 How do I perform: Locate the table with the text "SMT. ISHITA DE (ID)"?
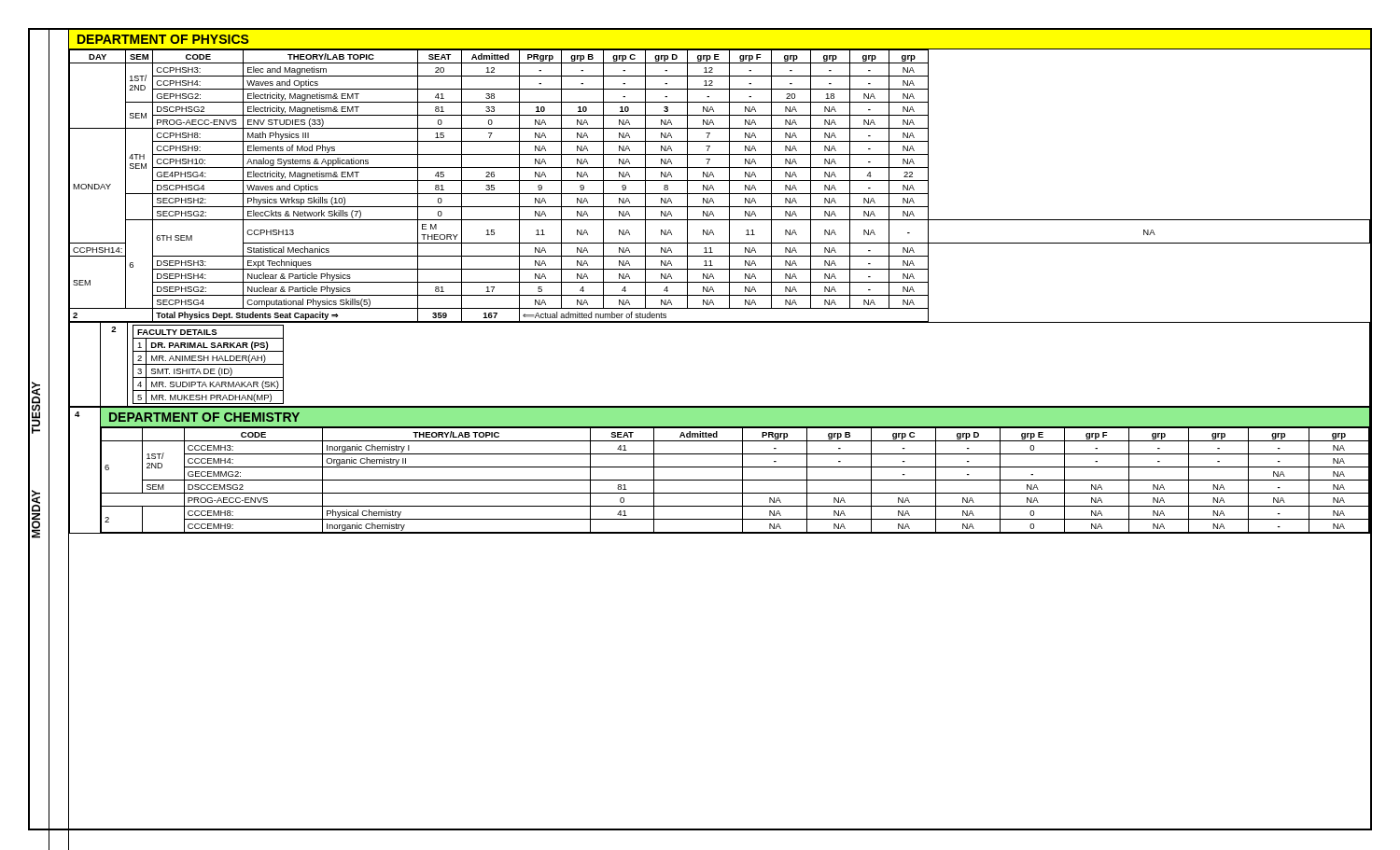click(749, 364)
